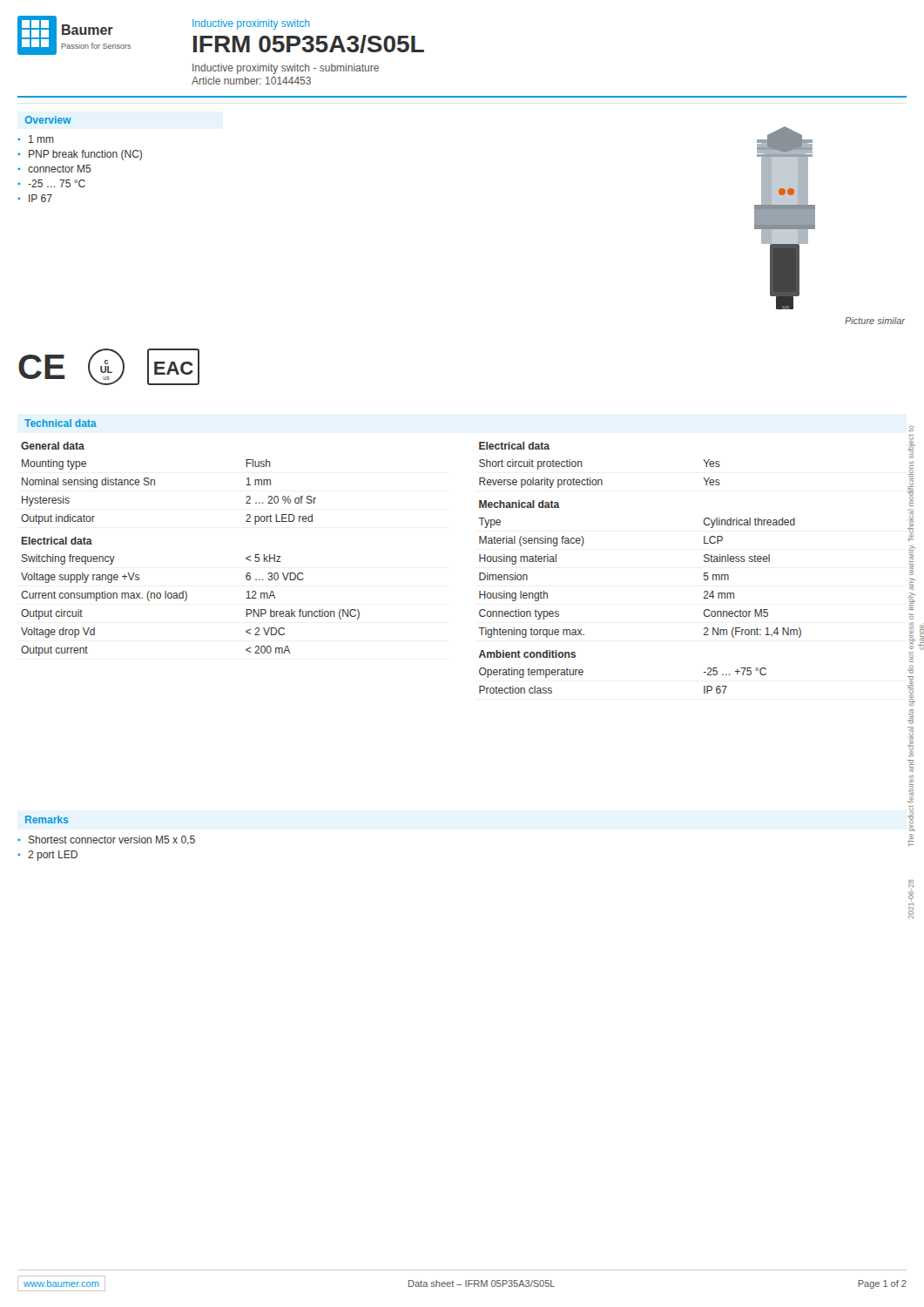The height and width of the screenshot is (1307, 924).
Task: Point to the passage starting "IFRM 05P35A3/S05L"
Action: tap(308, 44)
